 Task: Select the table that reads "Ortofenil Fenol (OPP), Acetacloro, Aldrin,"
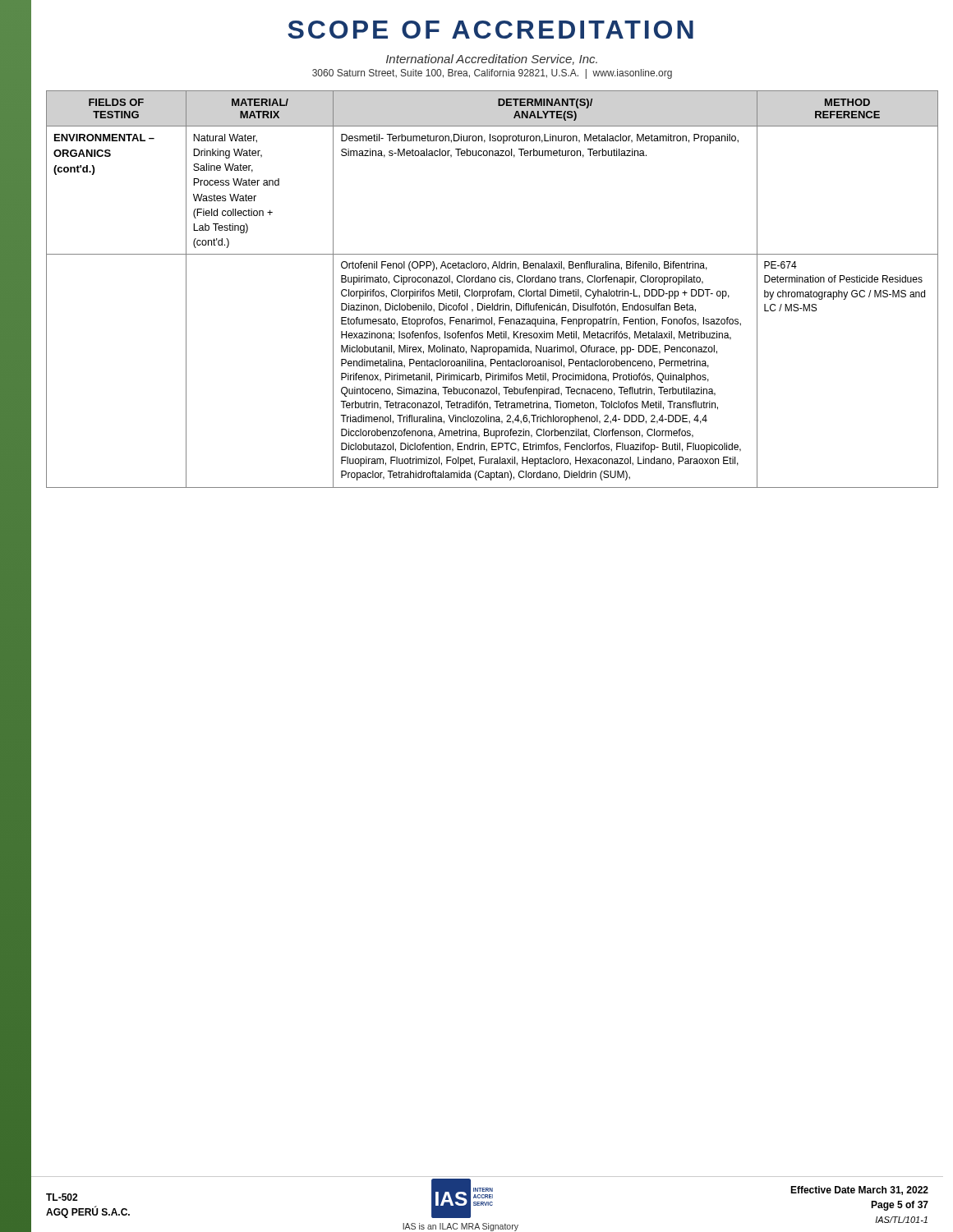pos(492,289)
